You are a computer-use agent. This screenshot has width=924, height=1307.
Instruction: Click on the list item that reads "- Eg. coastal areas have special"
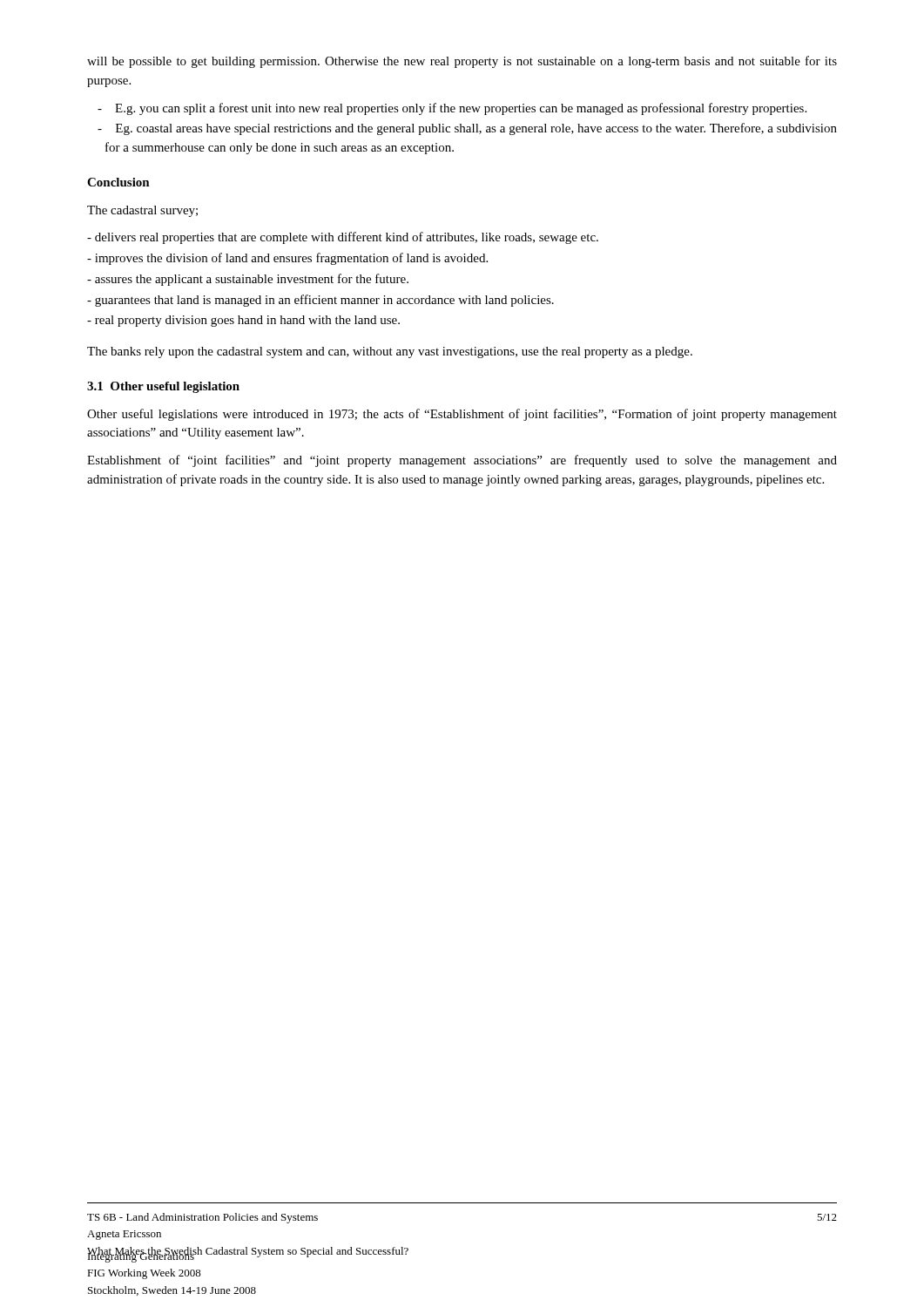pyautogui.click(x=462, y=139)
